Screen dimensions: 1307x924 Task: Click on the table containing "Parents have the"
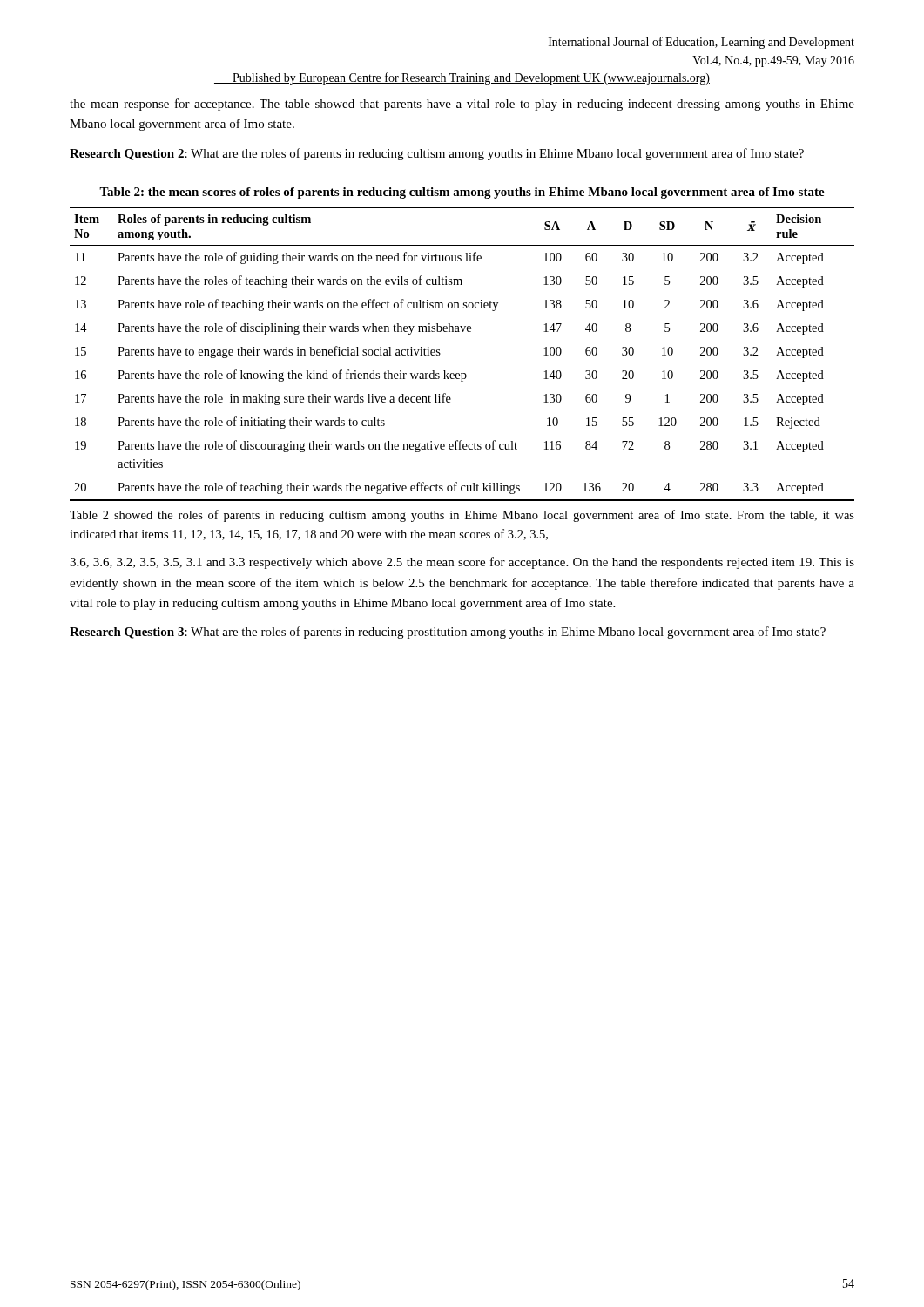pos(462,354)
